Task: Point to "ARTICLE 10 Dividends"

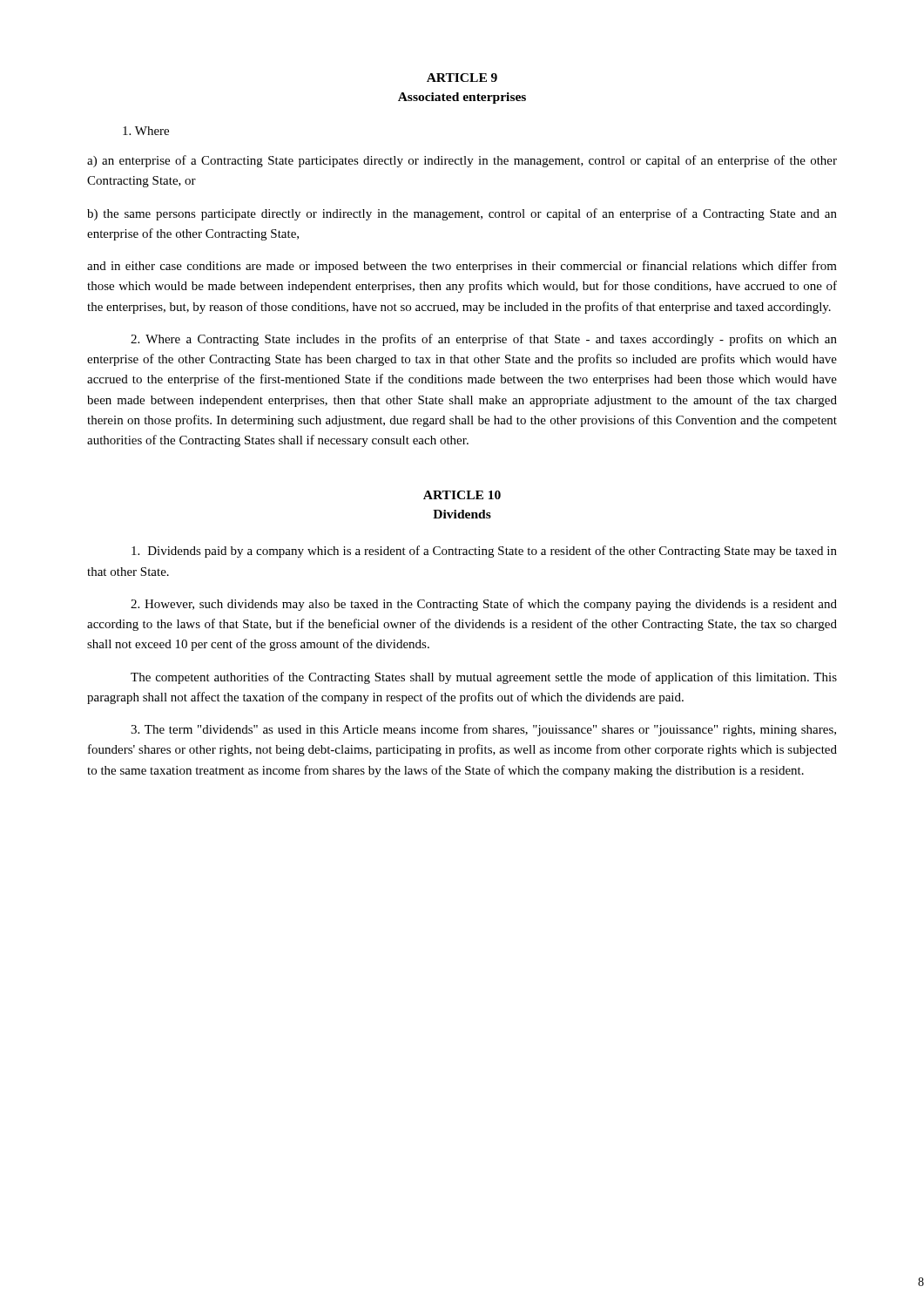Action: click(x=462, y=505)
